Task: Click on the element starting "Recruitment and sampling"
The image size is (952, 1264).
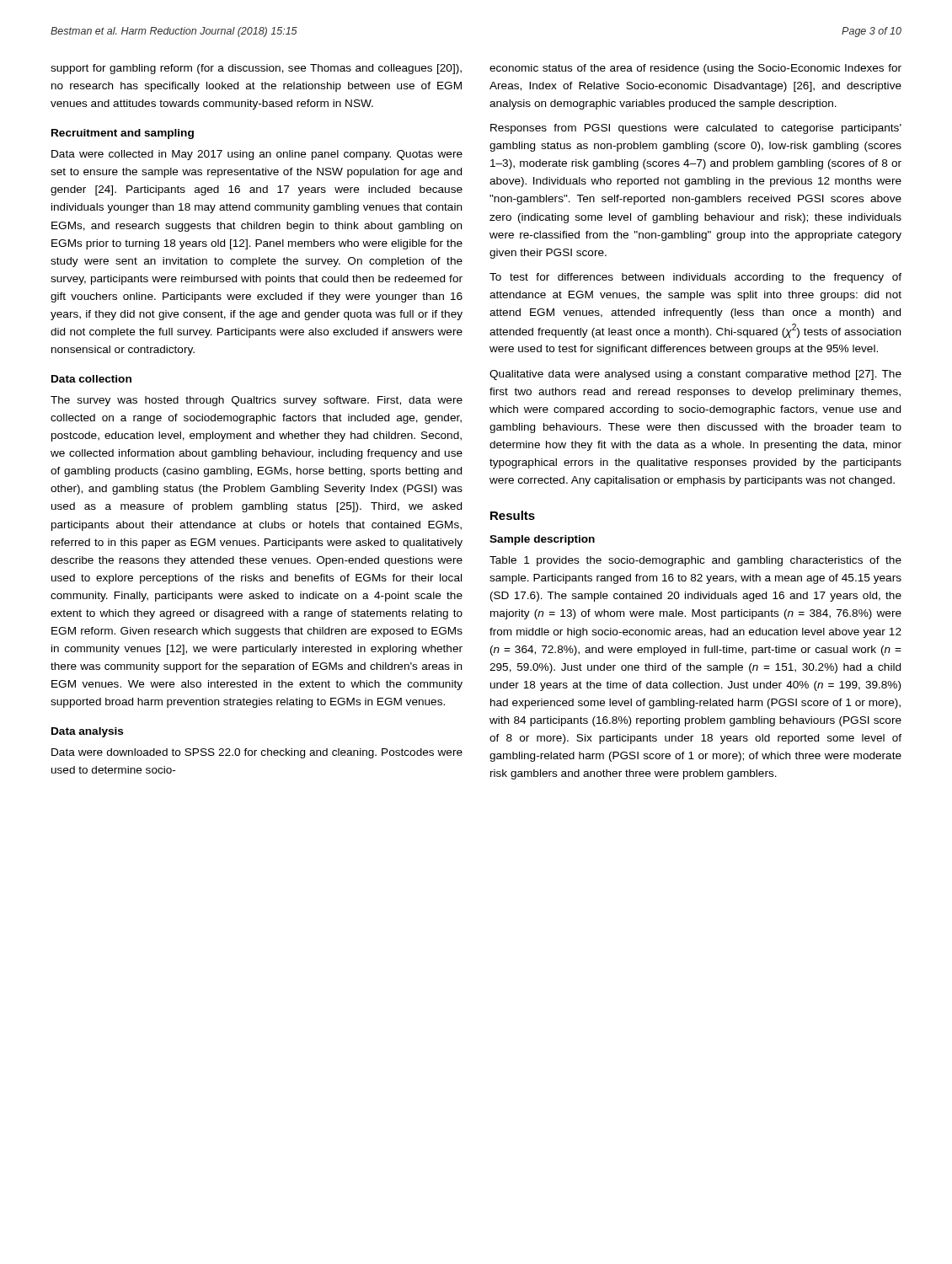Action: (122, 133)
